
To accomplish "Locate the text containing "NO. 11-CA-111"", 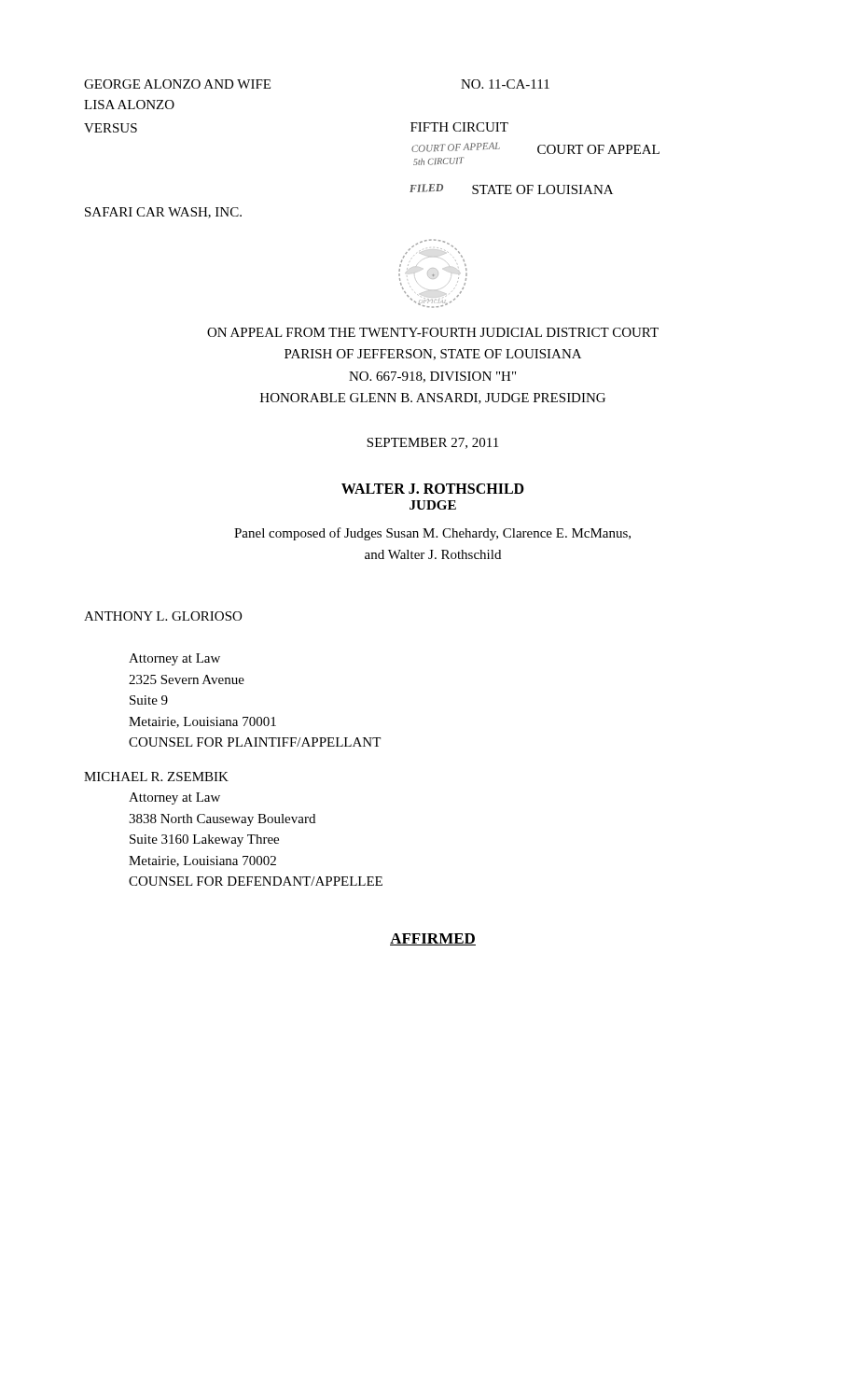I will (x=505, y=84).
